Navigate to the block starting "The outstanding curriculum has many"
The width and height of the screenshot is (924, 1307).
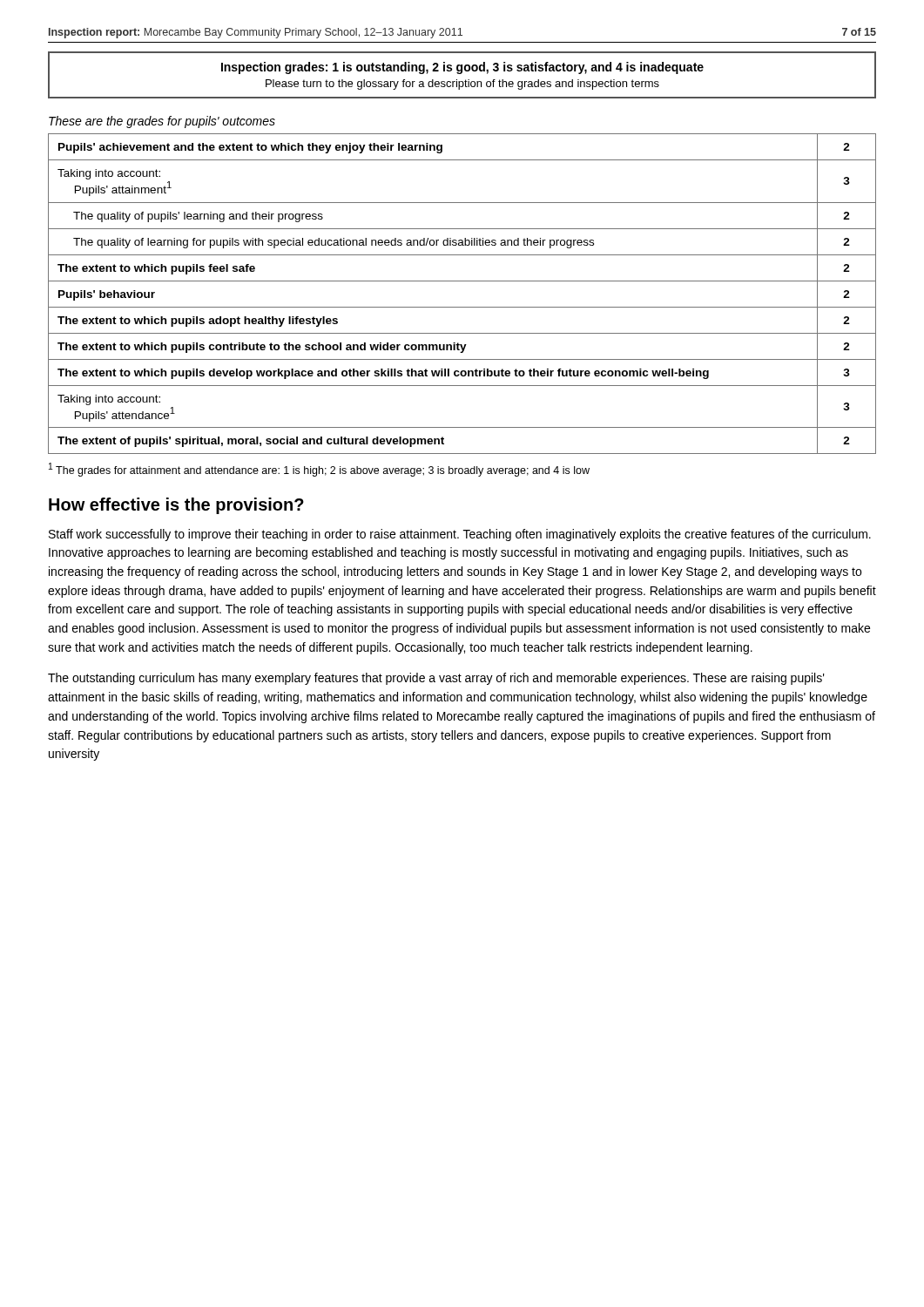462,716
